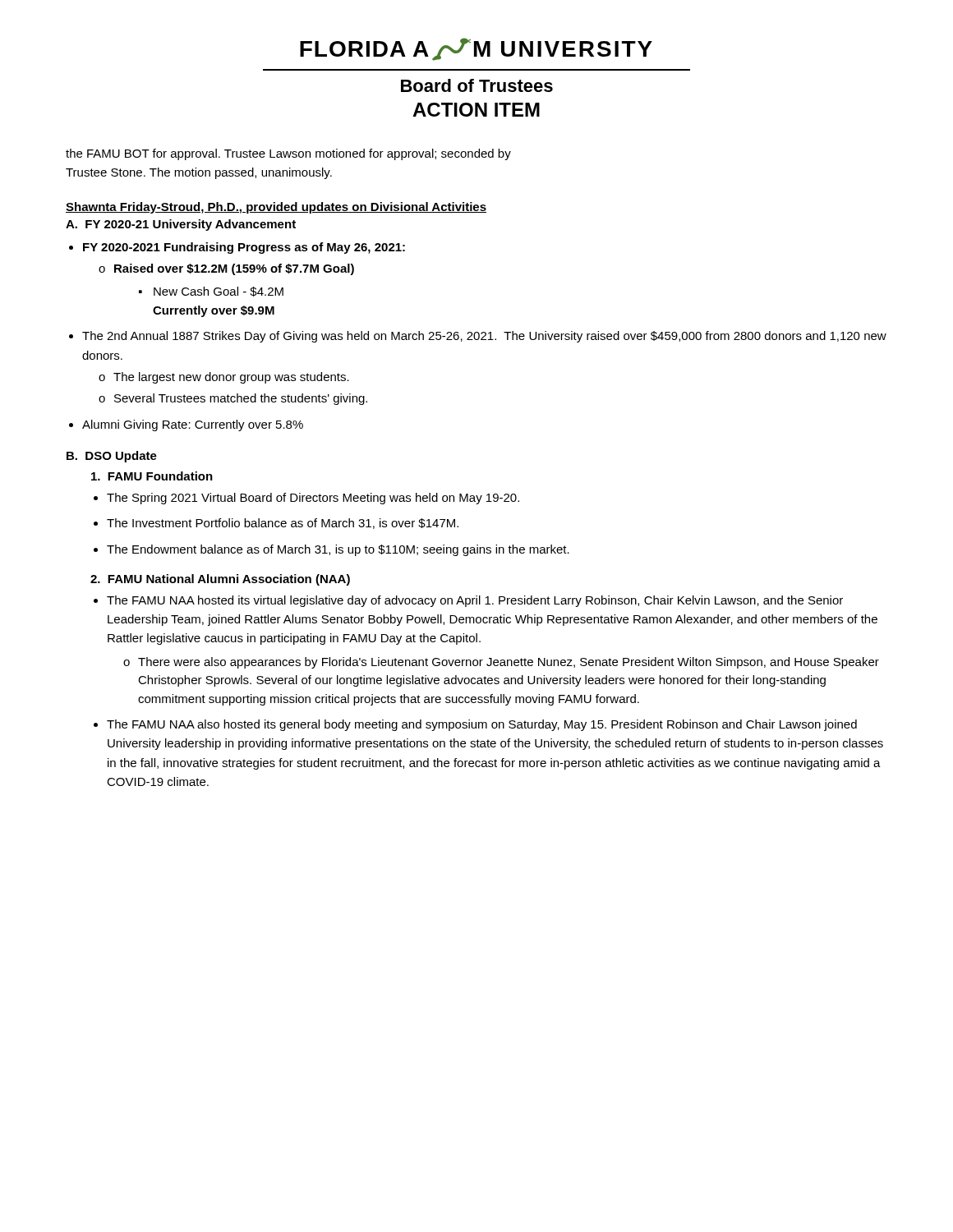Viewport: 953px width, 1232px height.
Task: Select the element starting "There were also appearances"
Action: click(508, 680)
